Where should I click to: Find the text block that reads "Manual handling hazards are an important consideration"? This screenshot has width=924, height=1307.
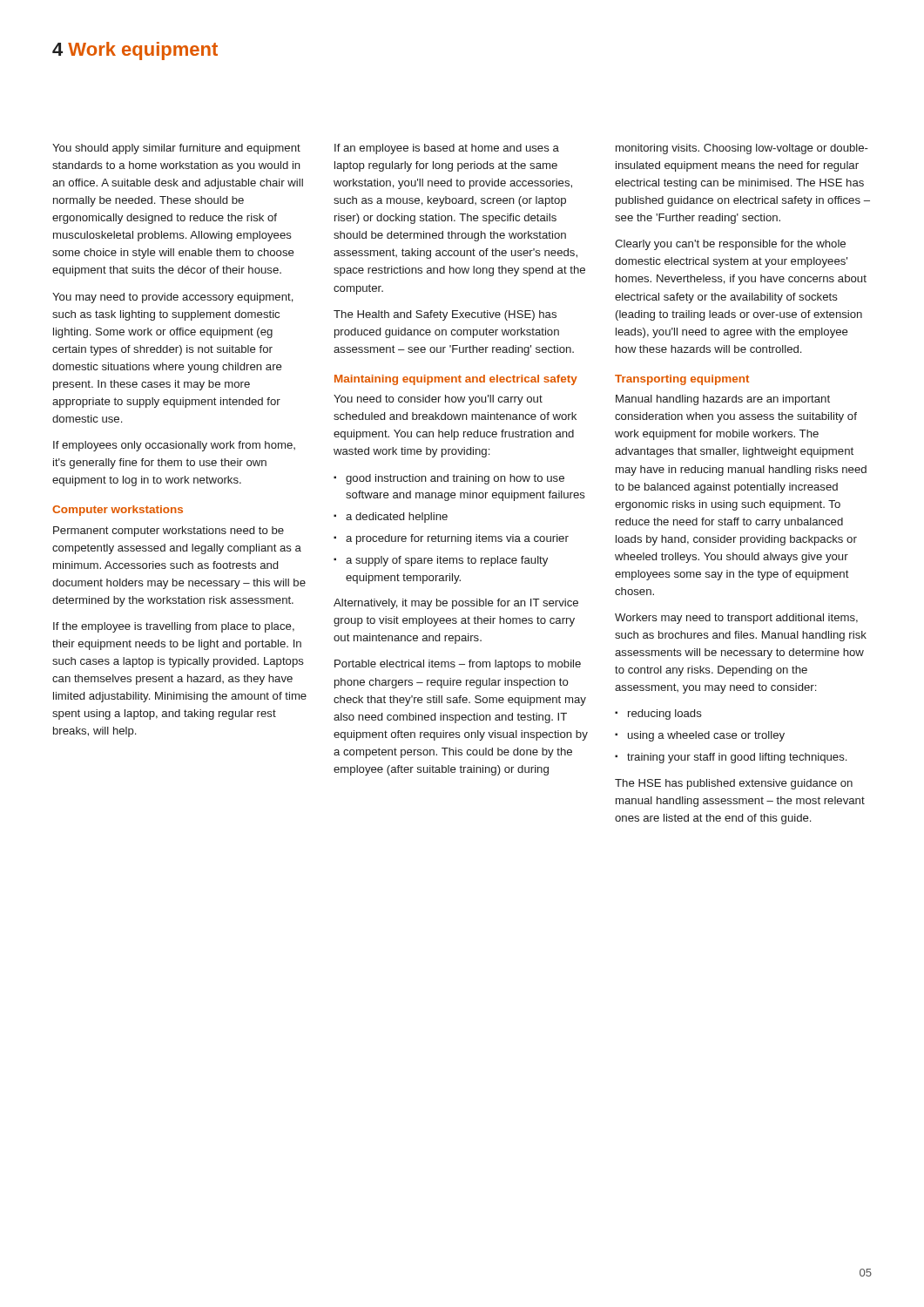coord(743,495)
